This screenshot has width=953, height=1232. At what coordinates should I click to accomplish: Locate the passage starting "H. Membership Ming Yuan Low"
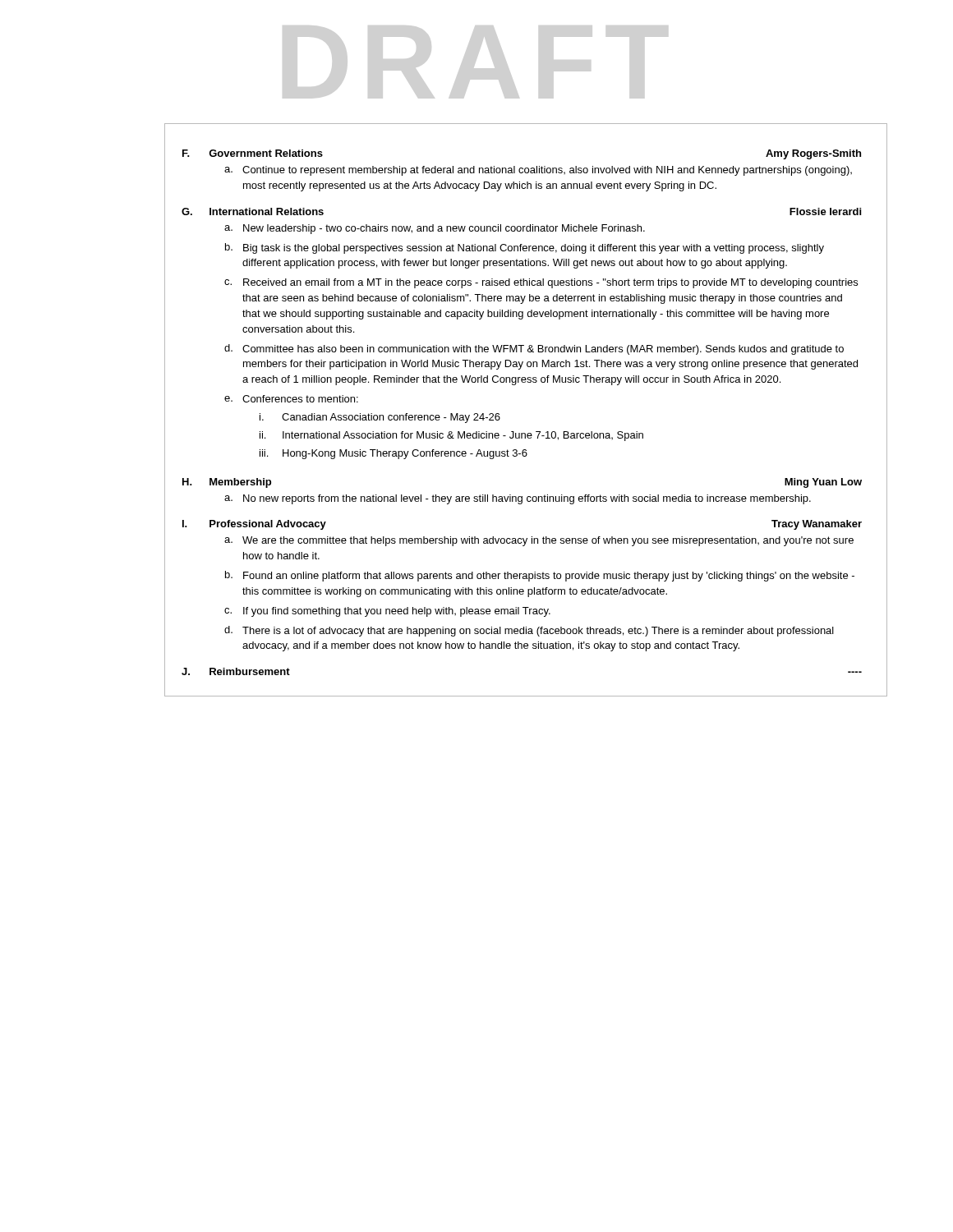243,483
